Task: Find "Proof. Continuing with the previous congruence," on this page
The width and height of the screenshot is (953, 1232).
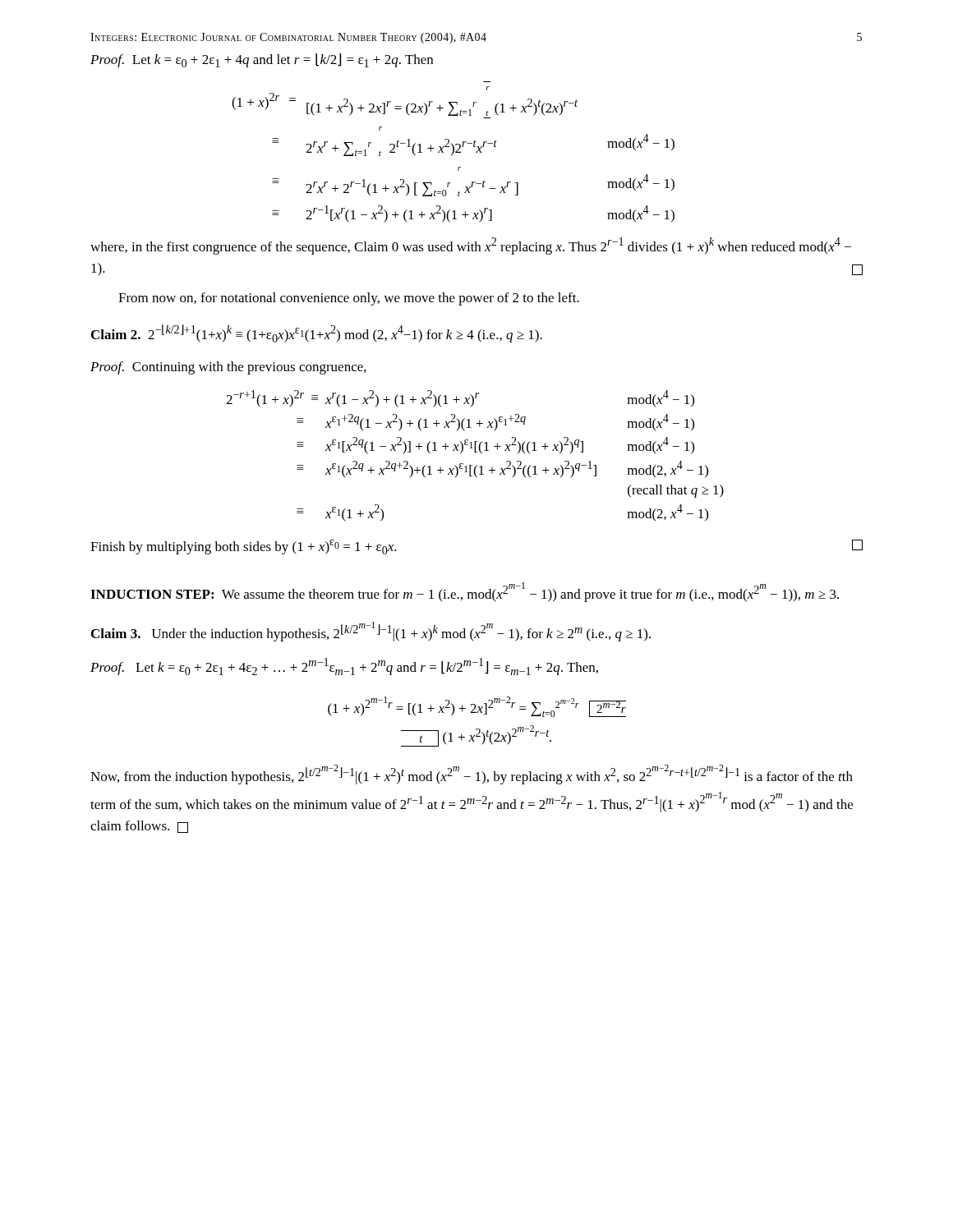Action: point(228,368)
